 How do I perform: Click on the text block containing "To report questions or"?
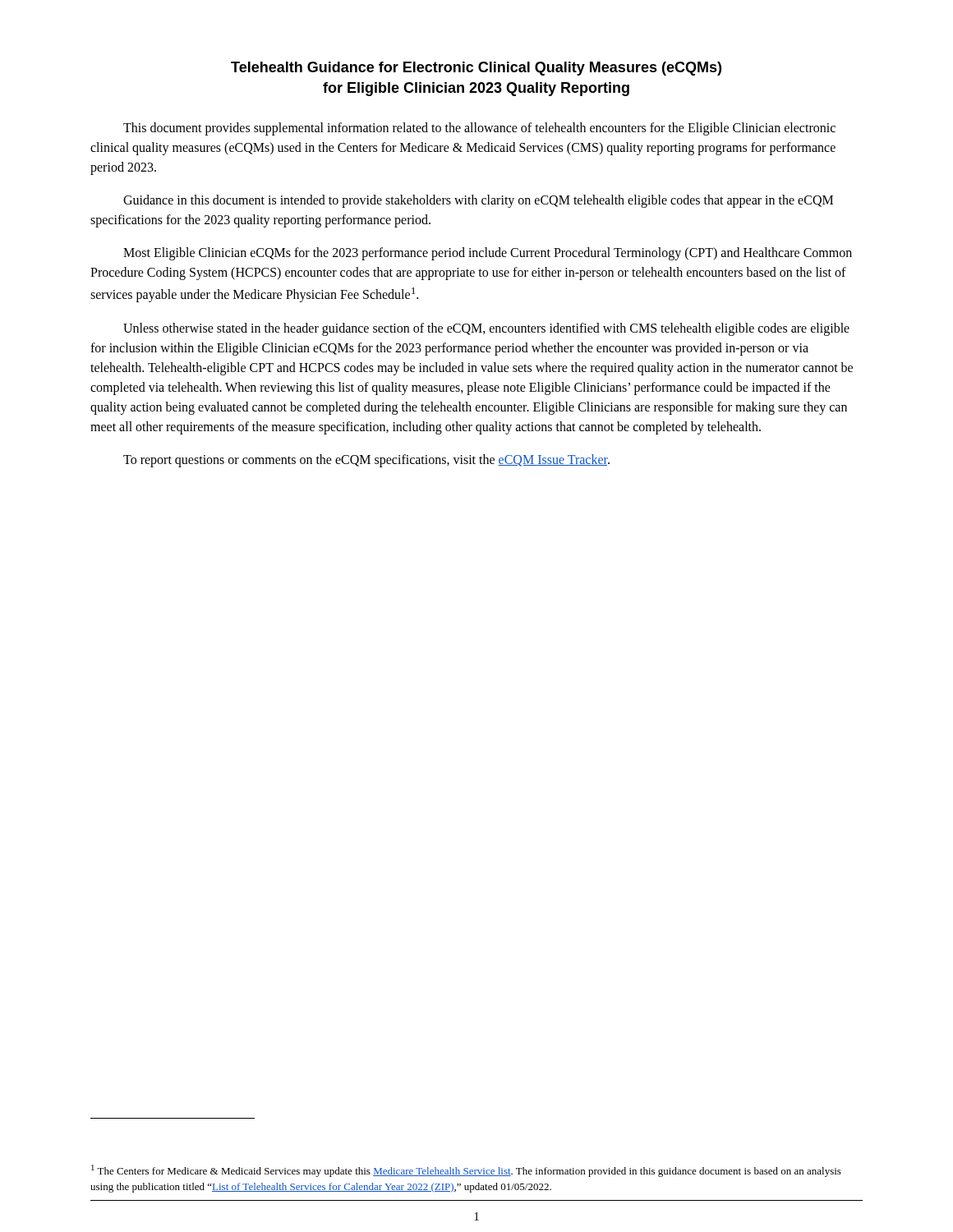476,460
